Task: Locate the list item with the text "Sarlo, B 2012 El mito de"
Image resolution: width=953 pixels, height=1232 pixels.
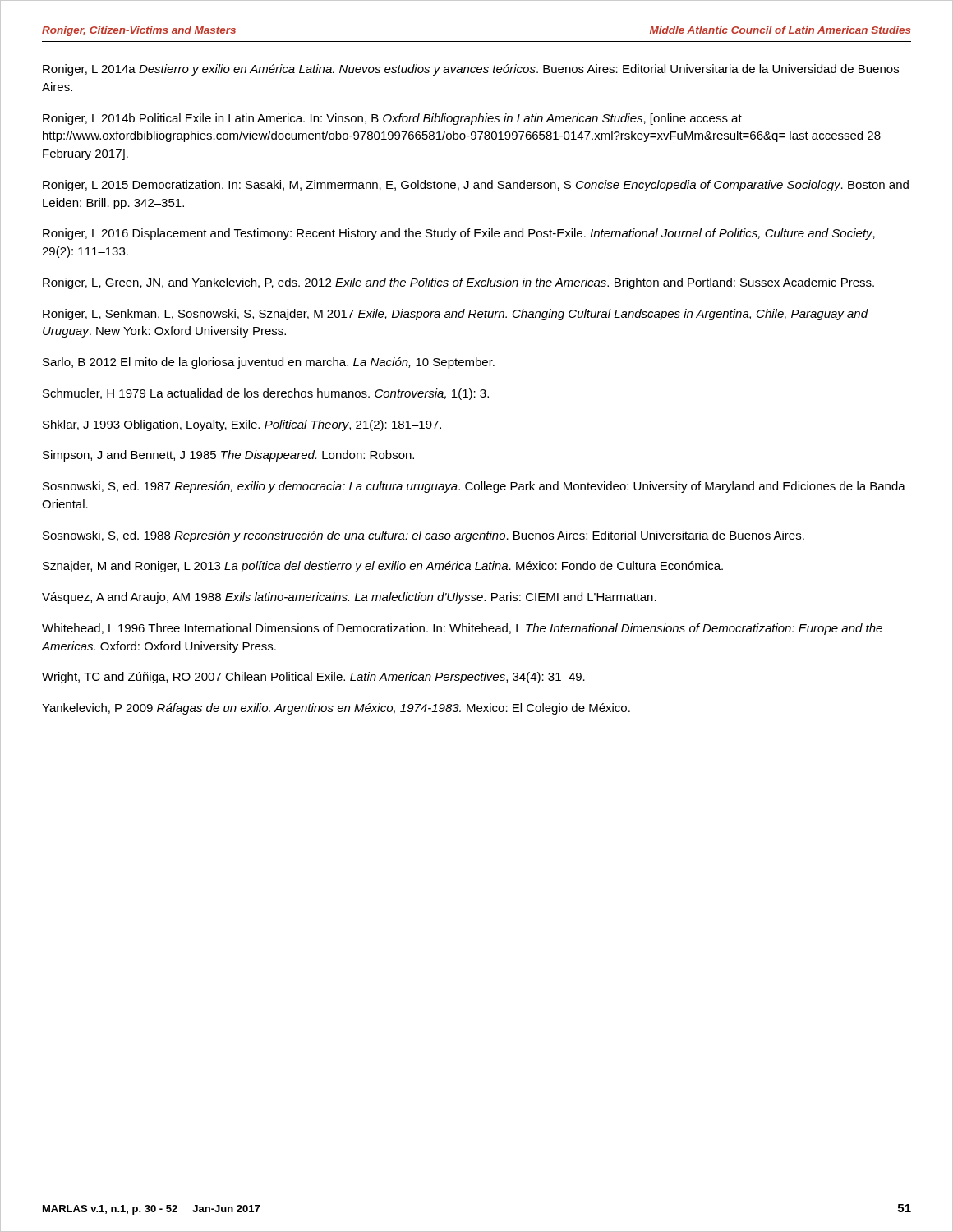Action: [269, 362]
